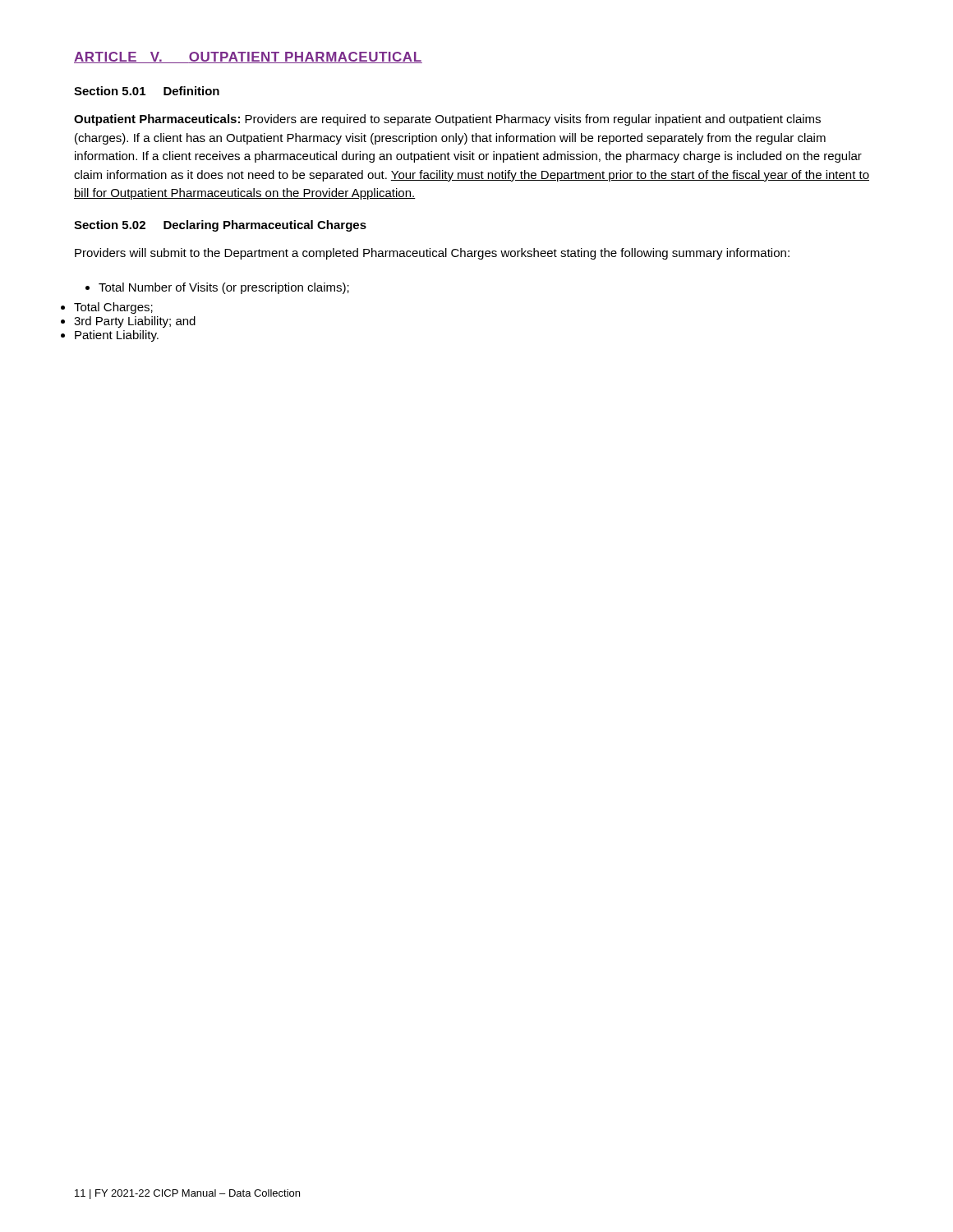Point to "Patient Liability."
This screenshot has width=953, height=1232.
pos(117,336)
